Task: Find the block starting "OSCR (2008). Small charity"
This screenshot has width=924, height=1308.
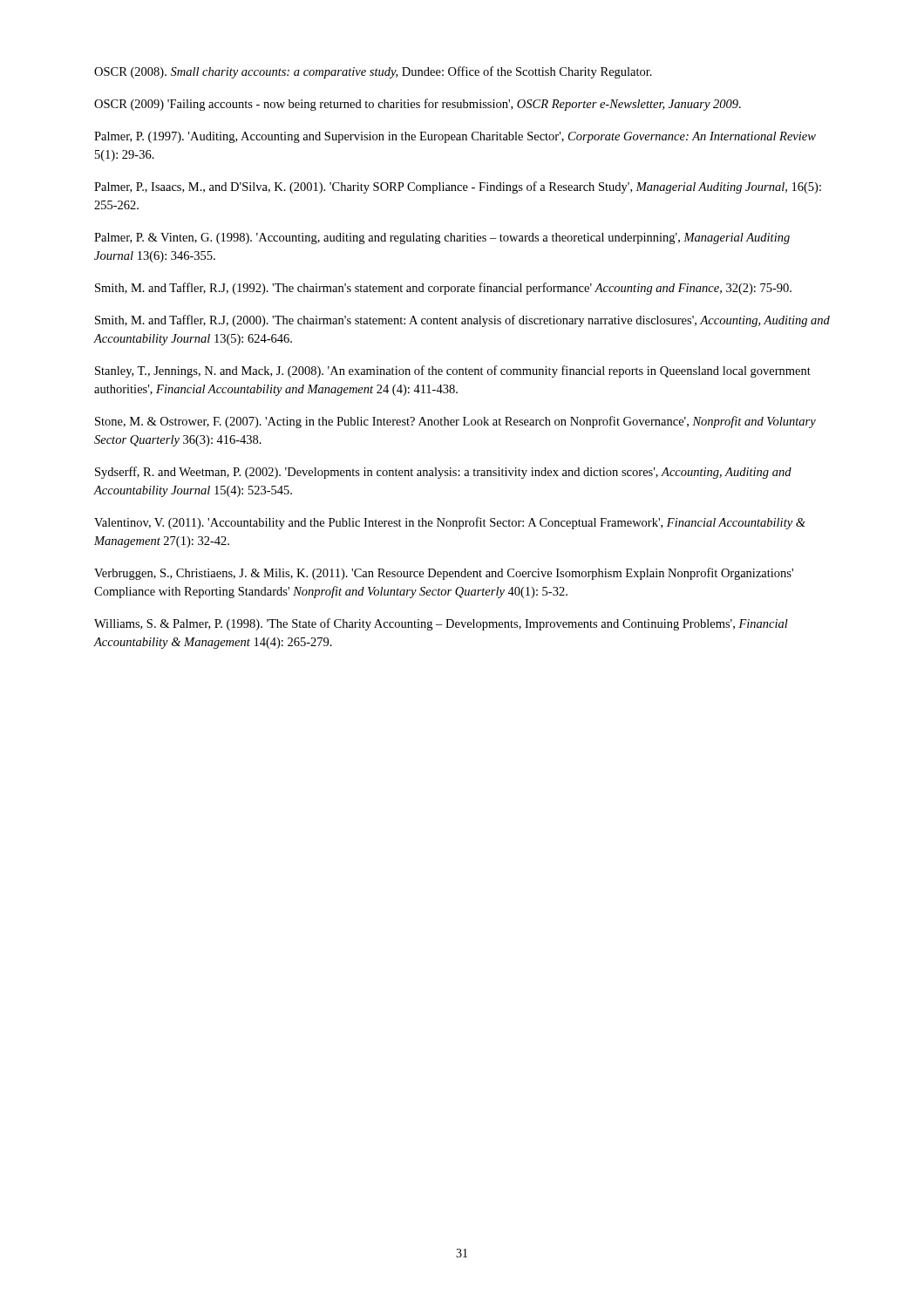Action: point(373,71)
